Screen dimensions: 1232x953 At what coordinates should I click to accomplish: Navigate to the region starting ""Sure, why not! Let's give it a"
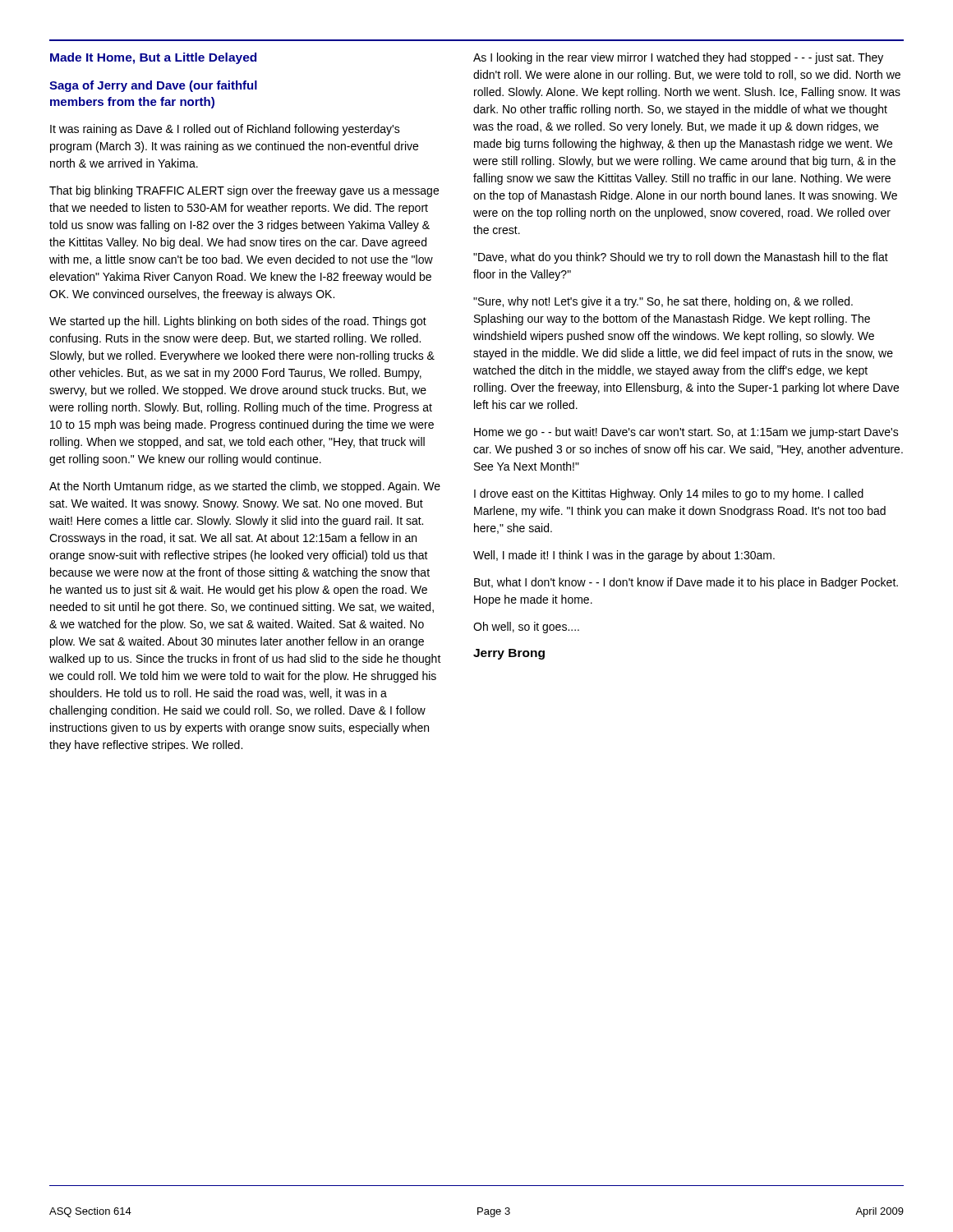688,354
